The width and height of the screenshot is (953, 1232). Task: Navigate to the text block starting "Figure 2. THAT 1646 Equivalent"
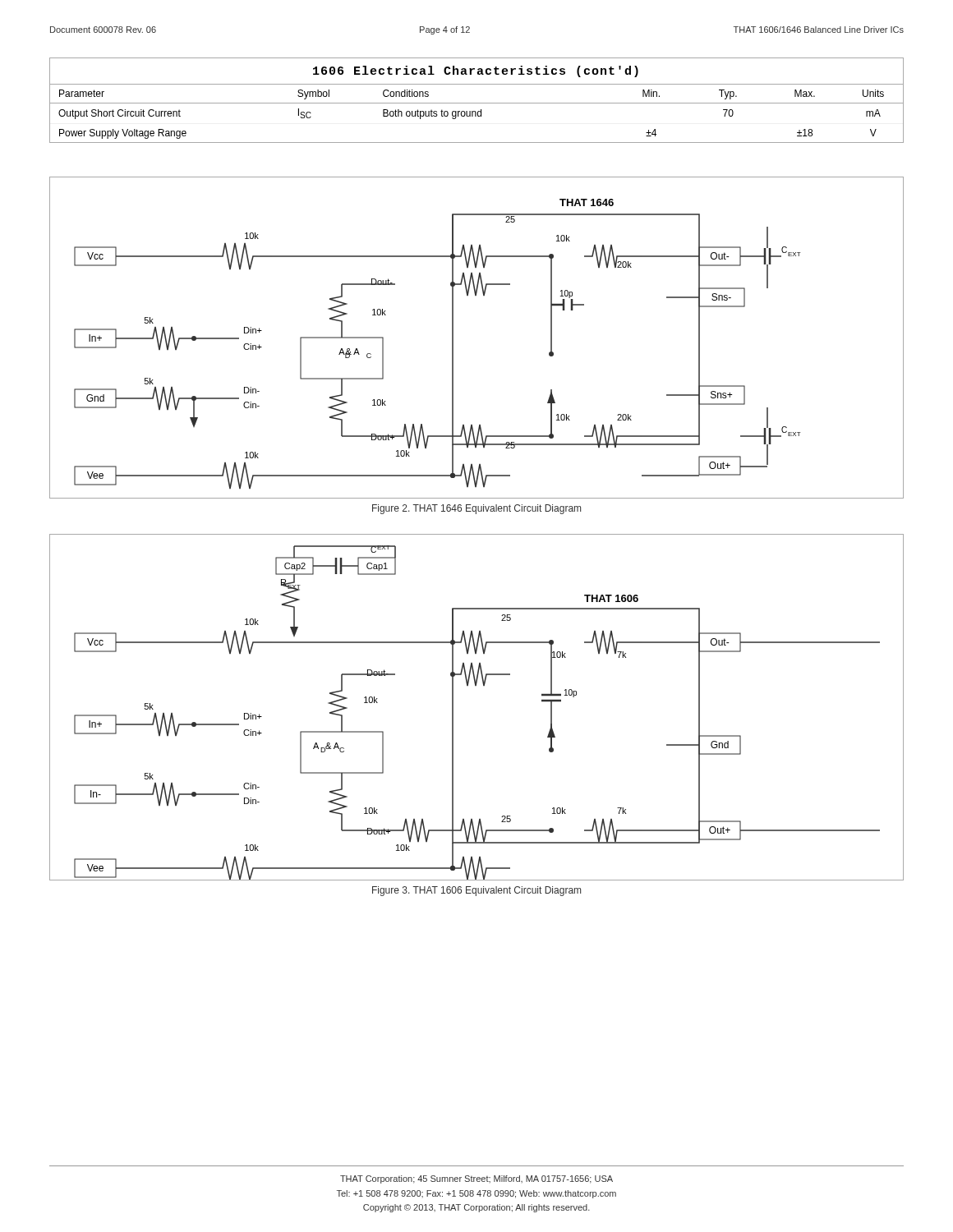476,508
